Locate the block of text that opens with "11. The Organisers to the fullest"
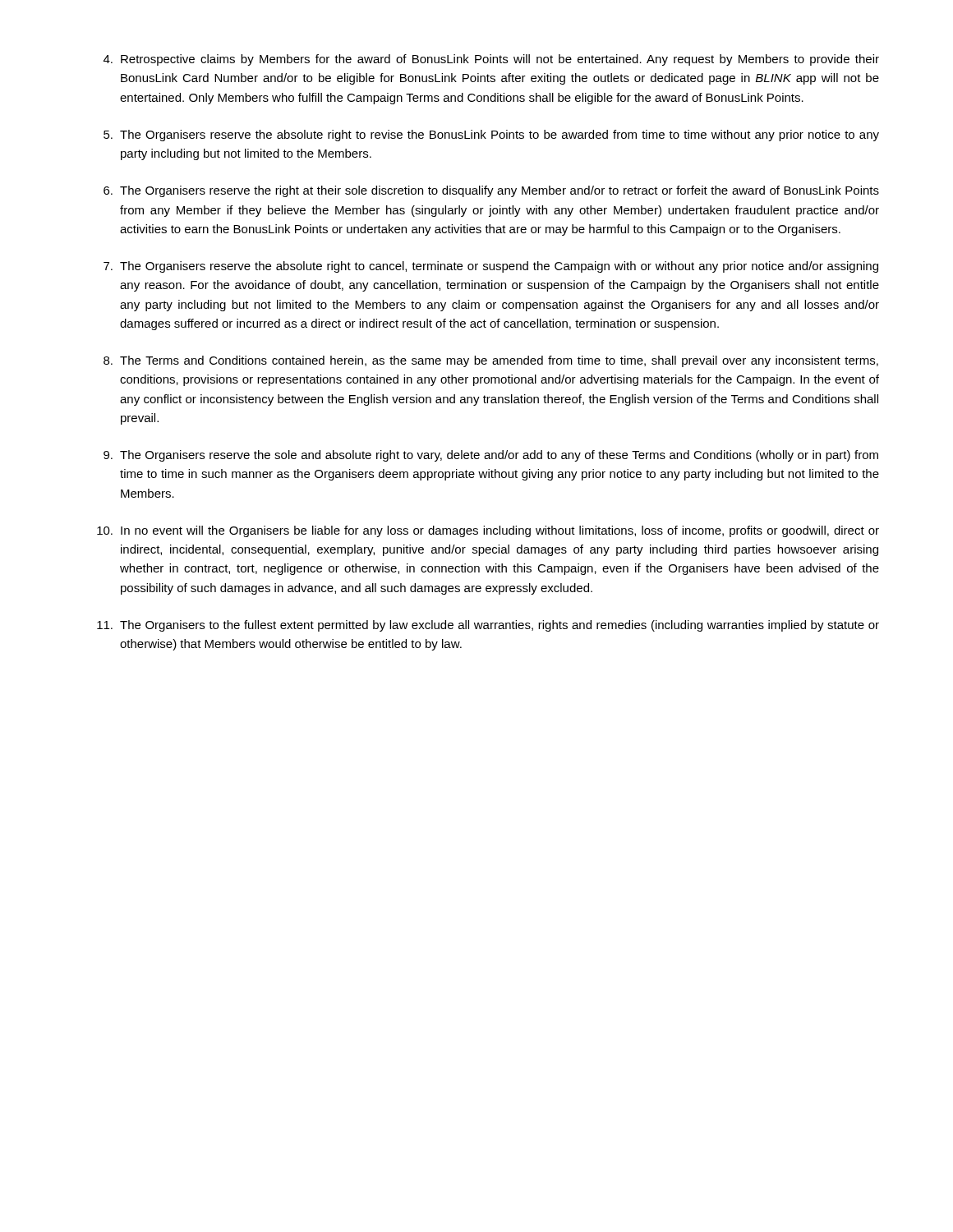The height and width of the screenshot is (1232, 953). (476, 634)
